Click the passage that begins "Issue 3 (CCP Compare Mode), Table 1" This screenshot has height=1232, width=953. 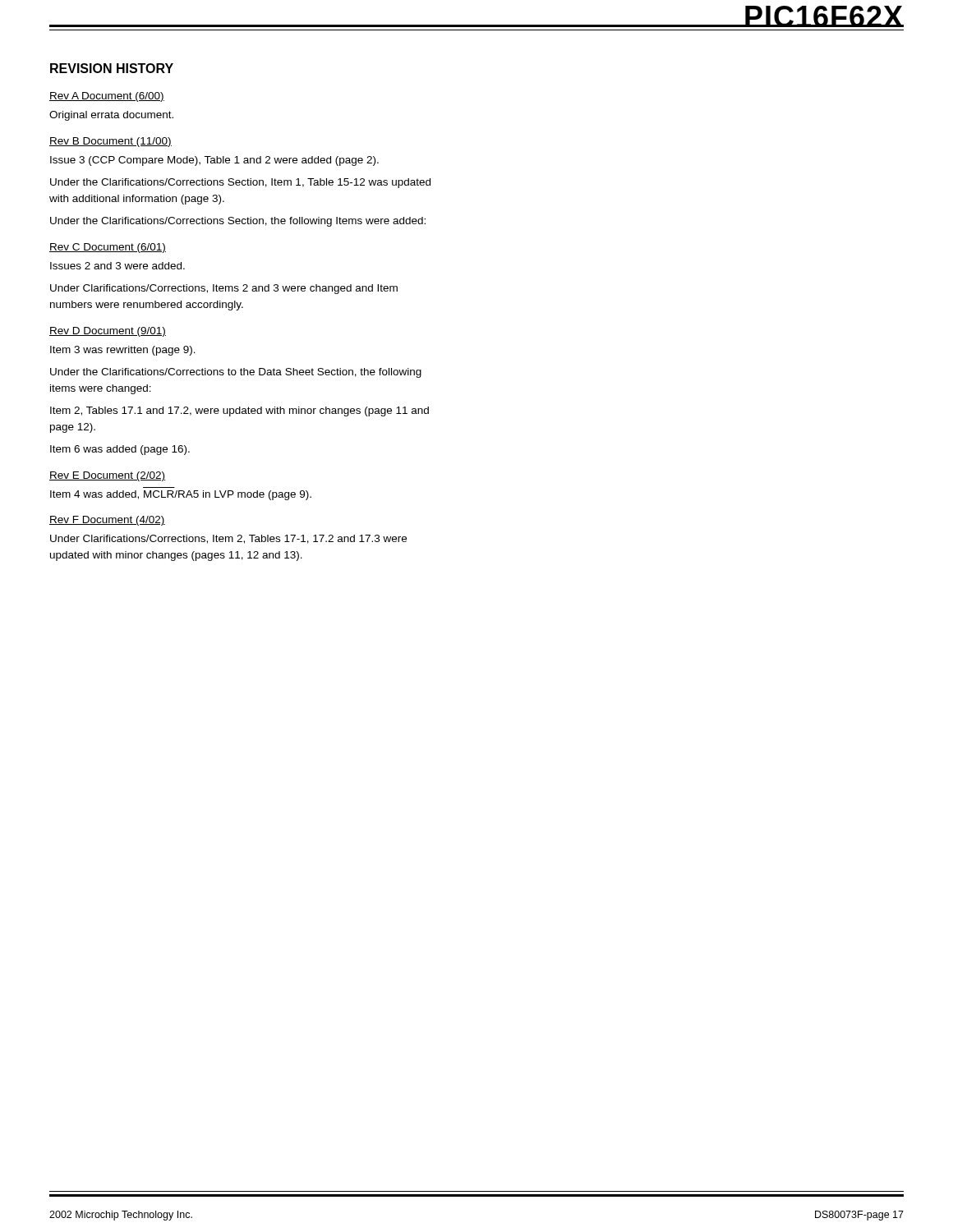(214, 159)
